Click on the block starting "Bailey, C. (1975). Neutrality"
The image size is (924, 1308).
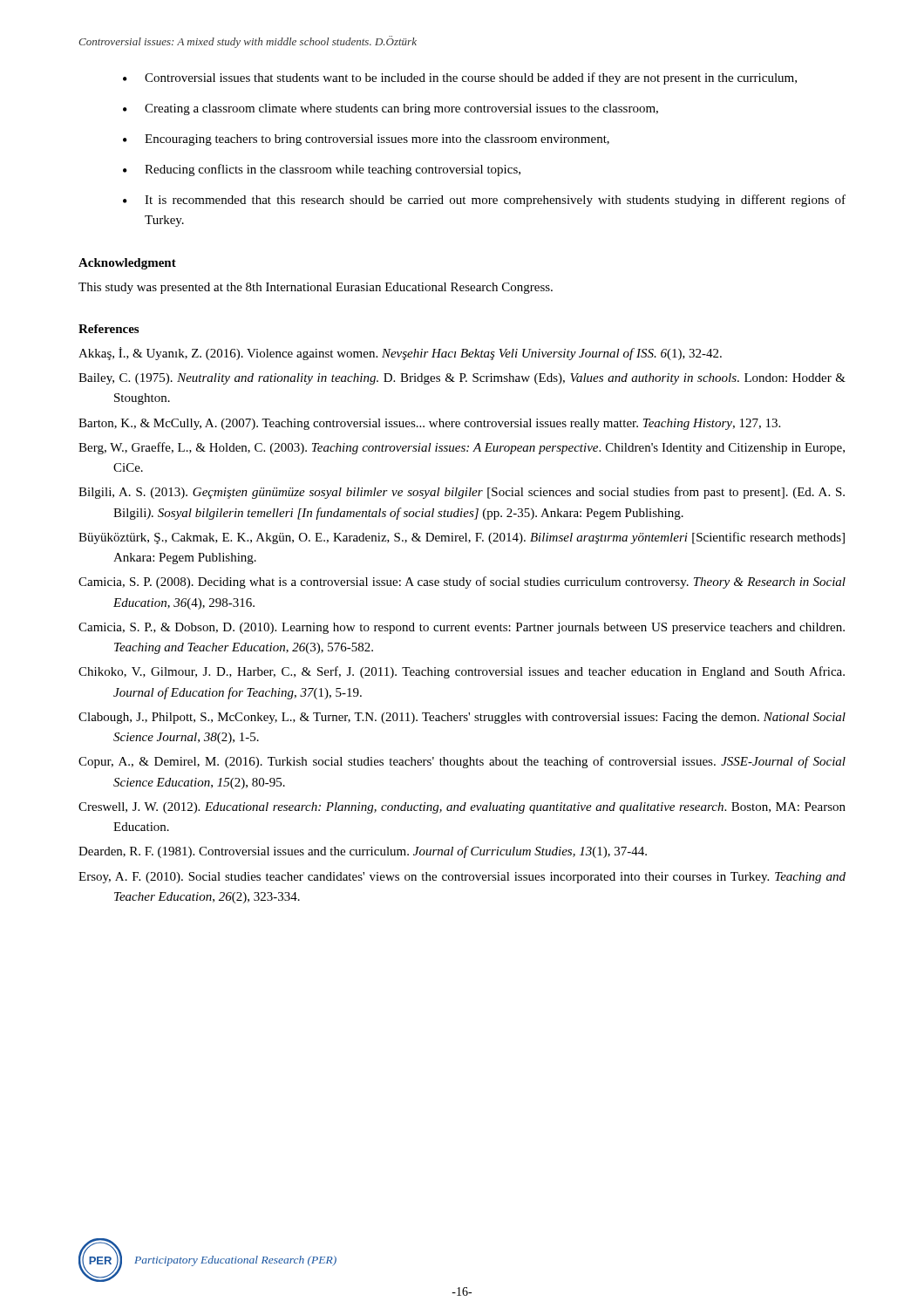click(462, 388)
